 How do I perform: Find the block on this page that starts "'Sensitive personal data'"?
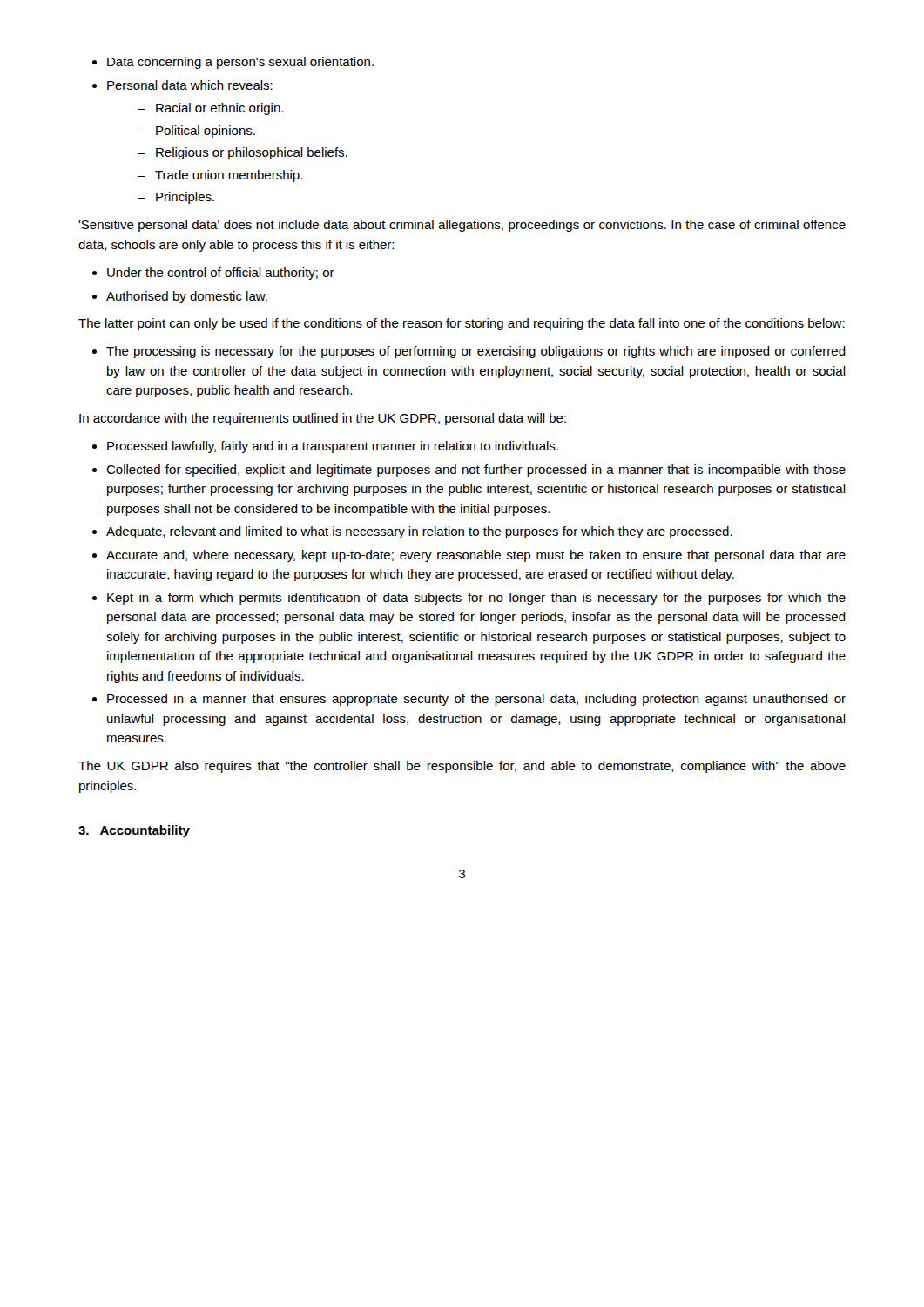click(x=462, y=234)
